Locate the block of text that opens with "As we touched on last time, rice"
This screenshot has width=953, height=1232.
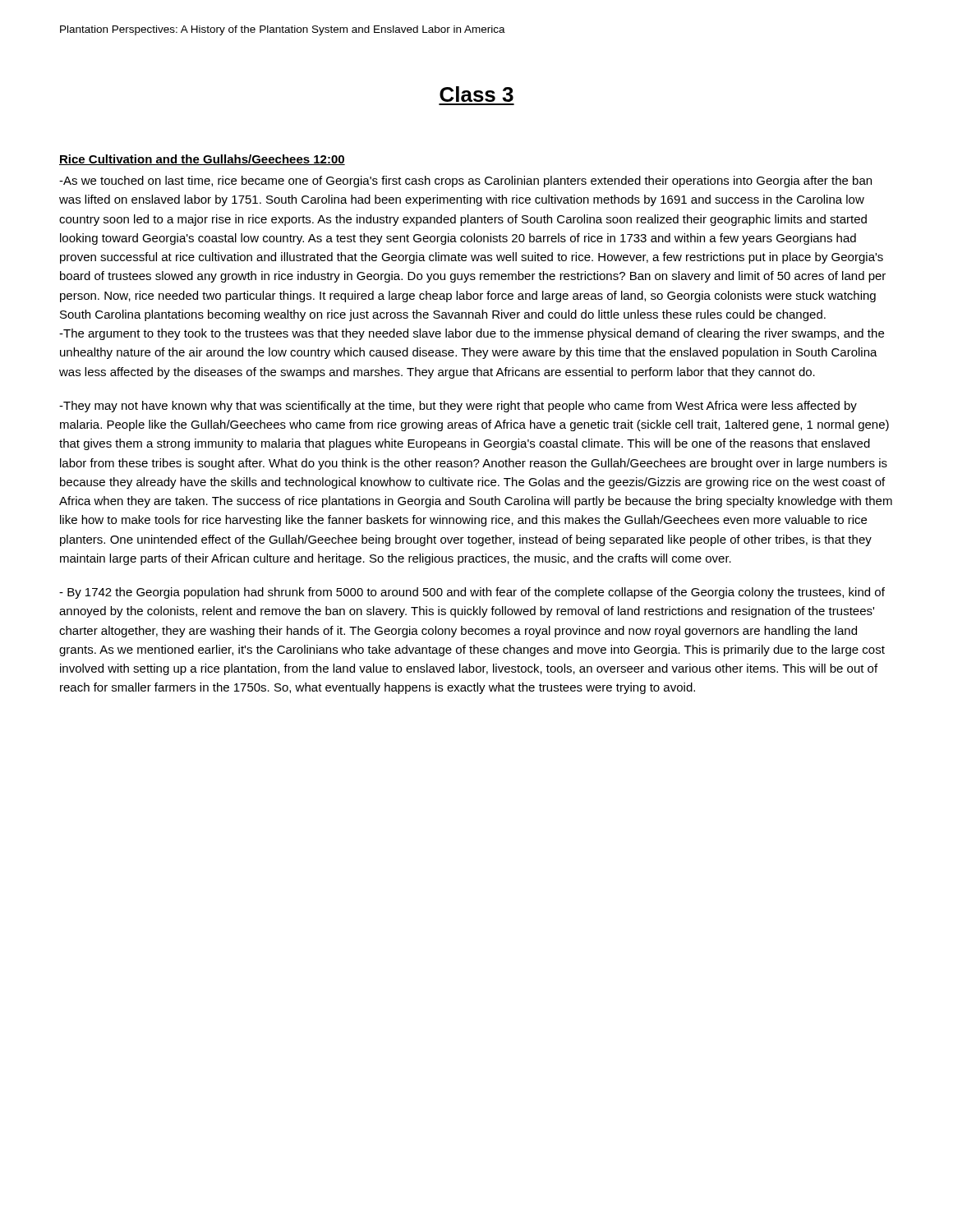[473, 276]
